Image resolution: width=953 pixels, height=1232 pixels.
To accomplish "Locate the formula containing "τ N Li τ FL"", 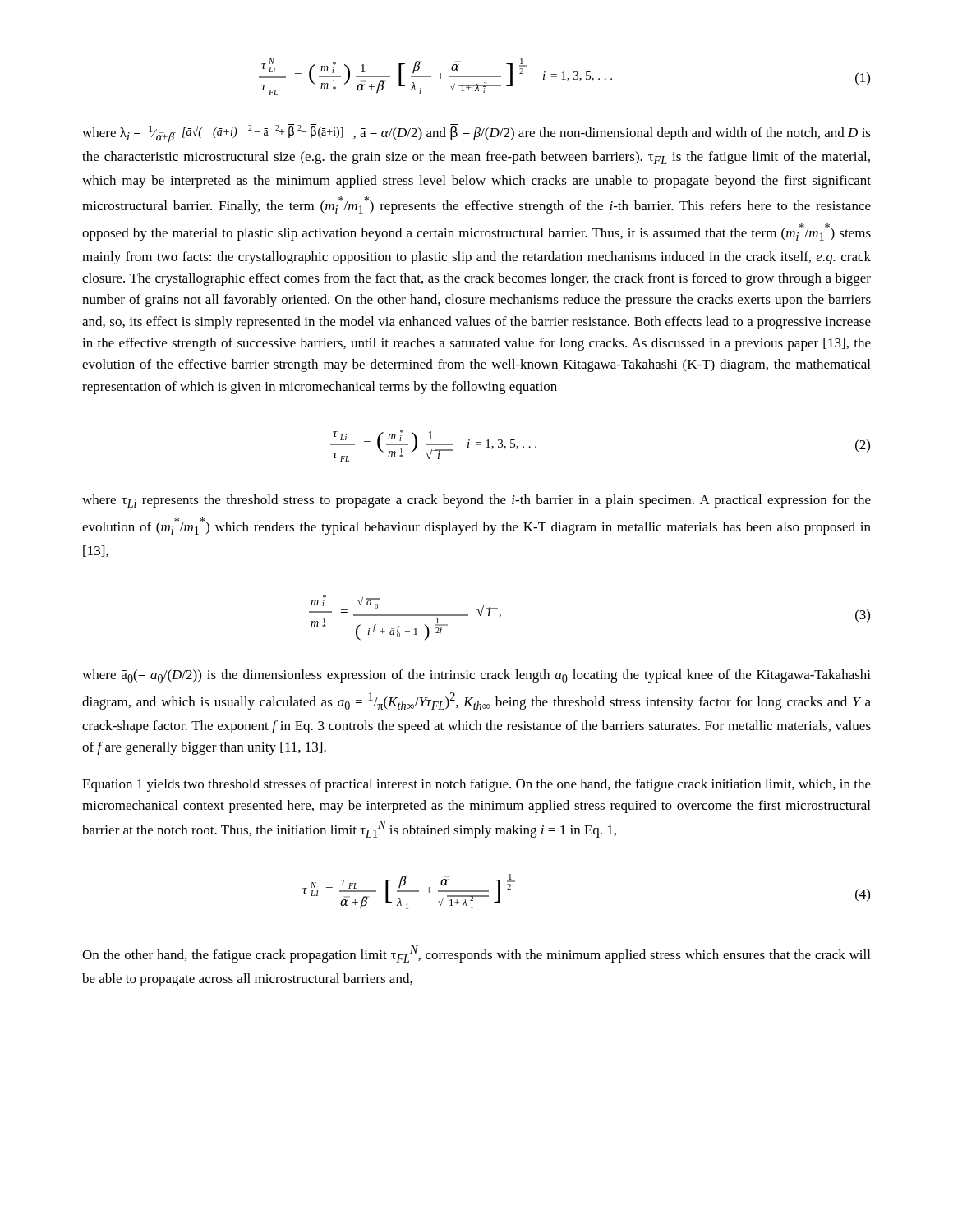I will pyautogui.click(x=559, y=78).
